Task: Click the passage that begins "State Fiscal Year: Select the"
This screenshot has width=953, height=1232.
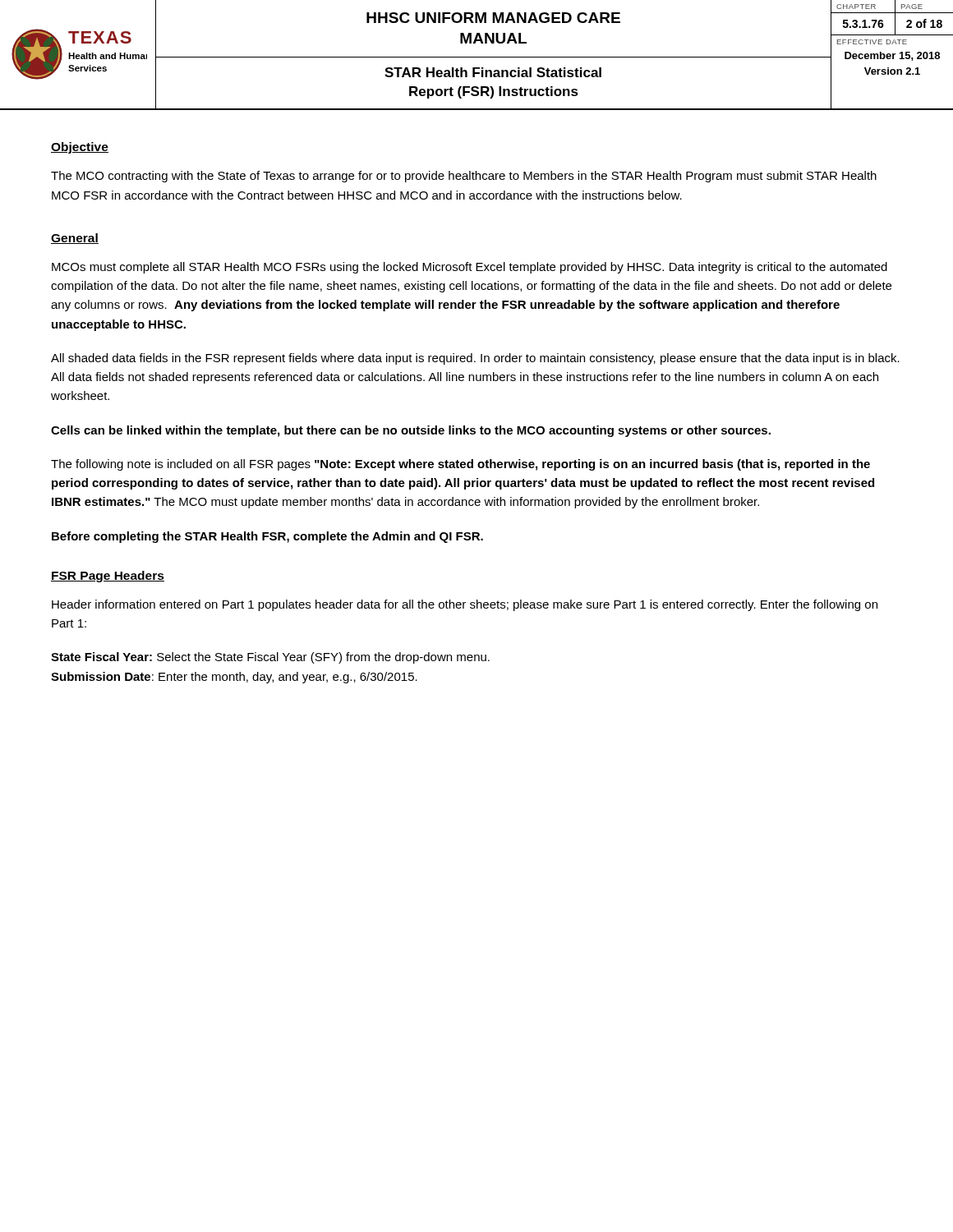Action: [x=271, y=666]
